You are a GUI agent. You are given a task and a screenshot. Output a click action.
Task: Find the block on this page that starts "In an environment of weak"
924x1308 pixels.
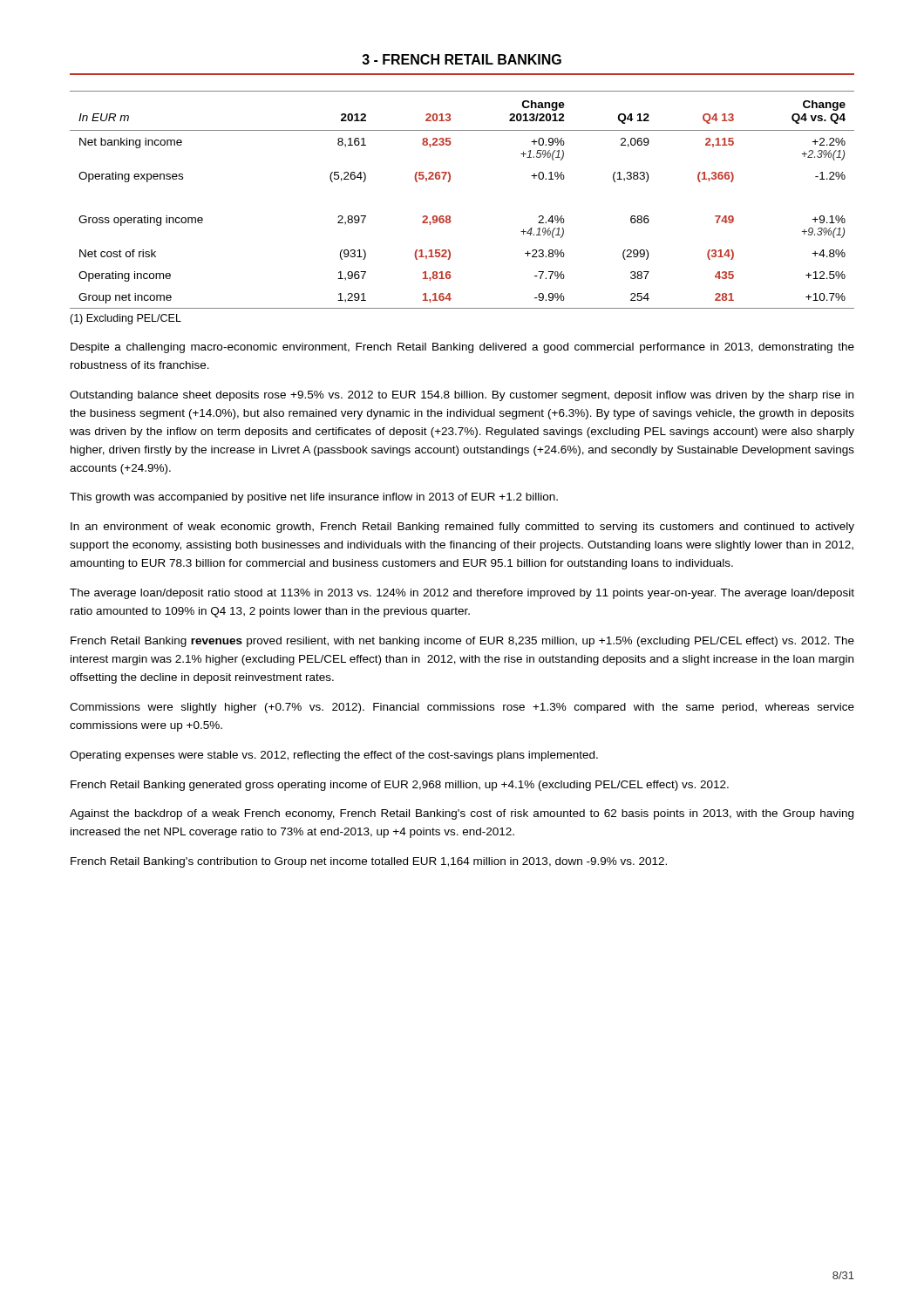pyautogui.click(x=462, y=545)
